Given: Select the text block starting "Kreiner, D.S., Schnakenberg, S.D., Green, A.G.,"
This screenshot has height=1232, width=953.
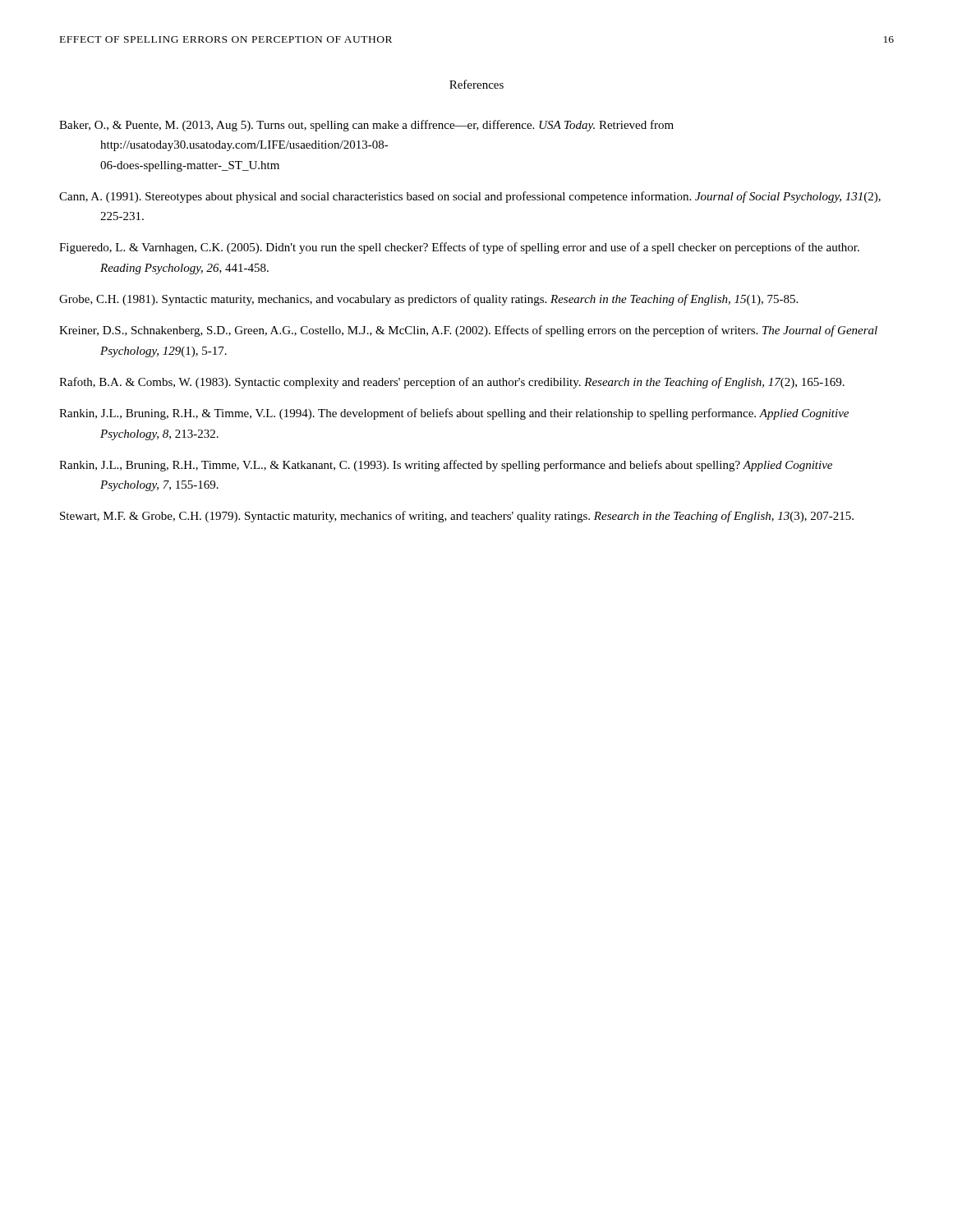Looking at the screenshot, I should tap(468, 340).
